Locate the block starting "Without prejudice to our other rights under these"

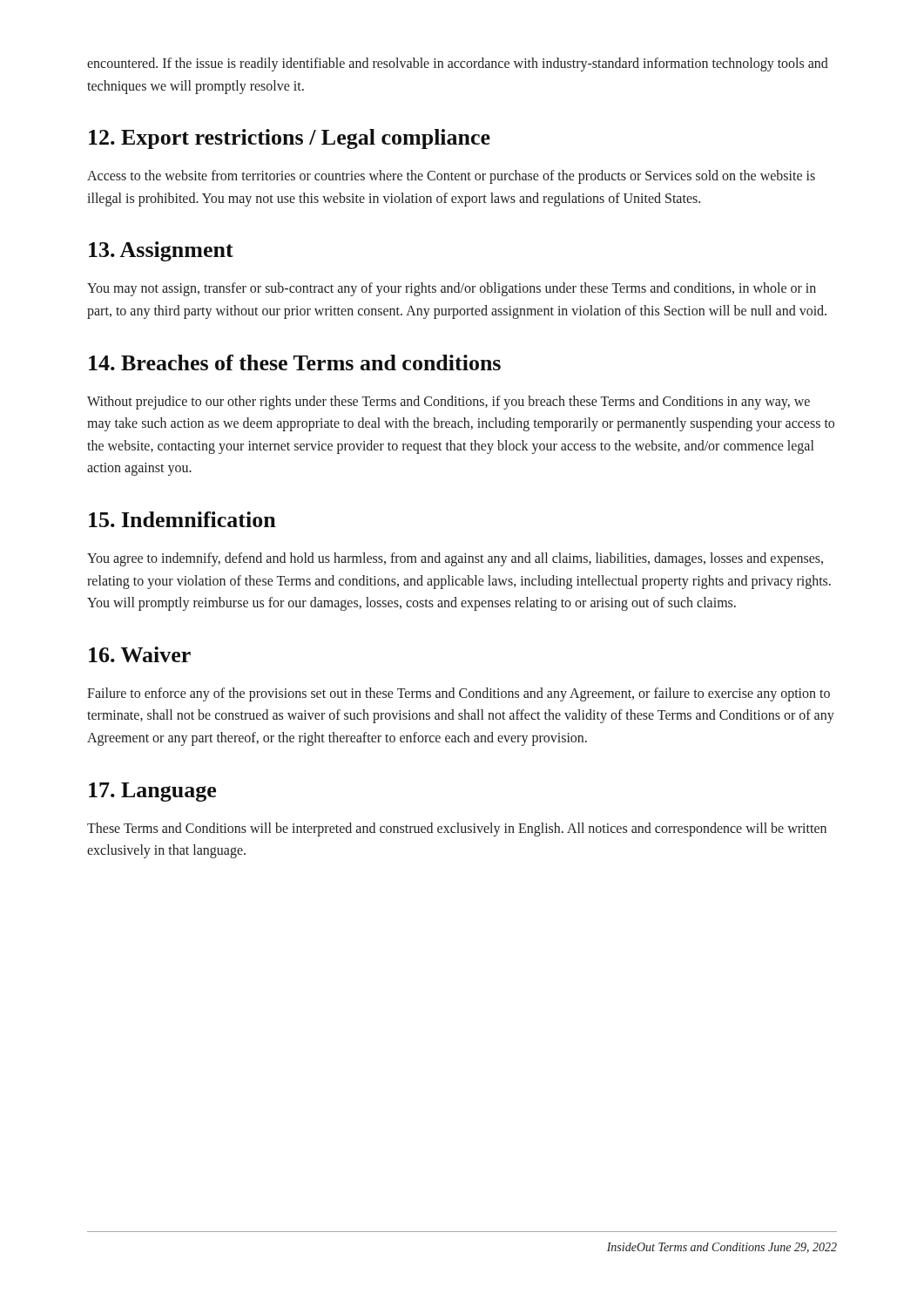click(x=461, y=434)
